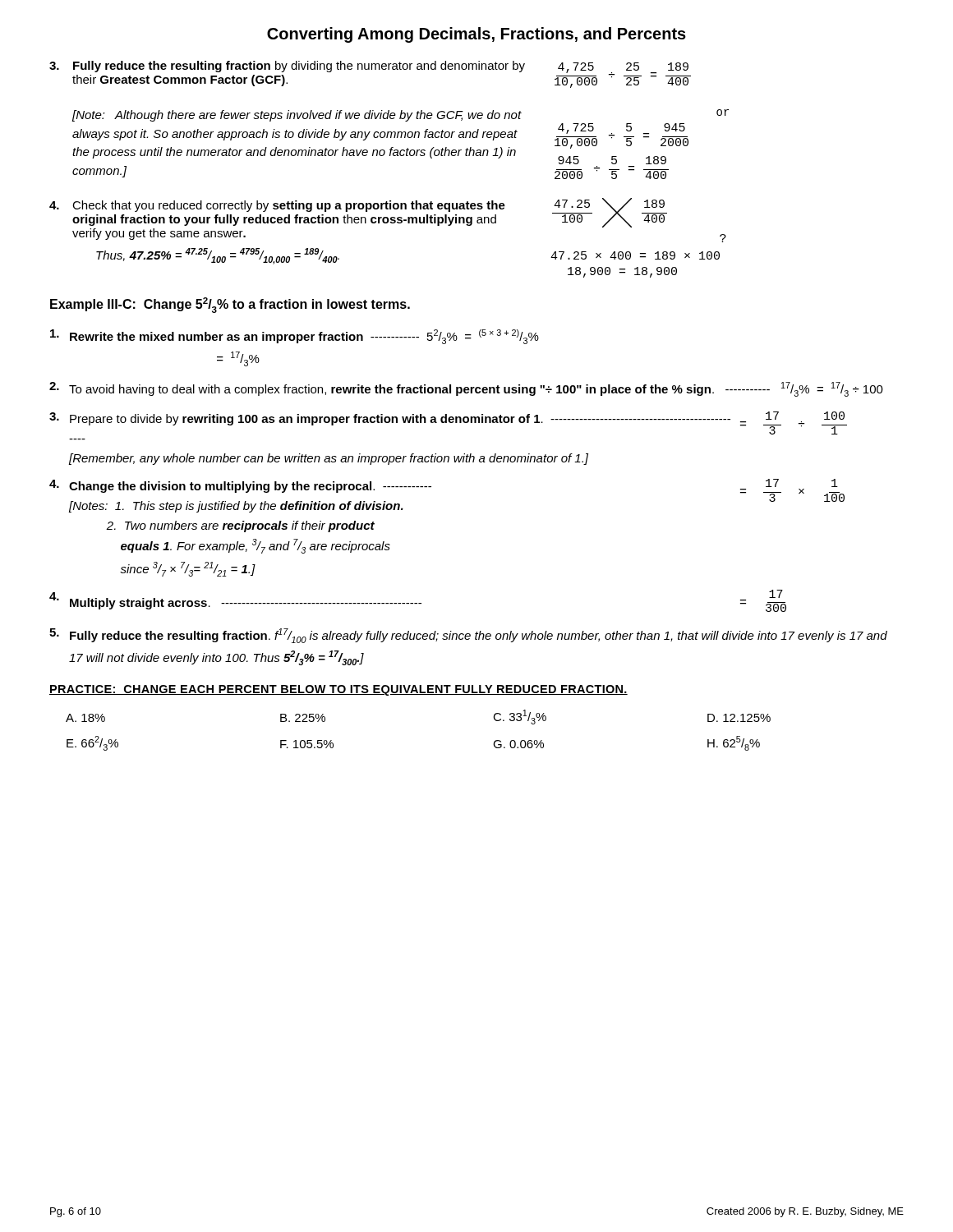Select the block starting "4. Change the division to multiplying"

point(285,492)
